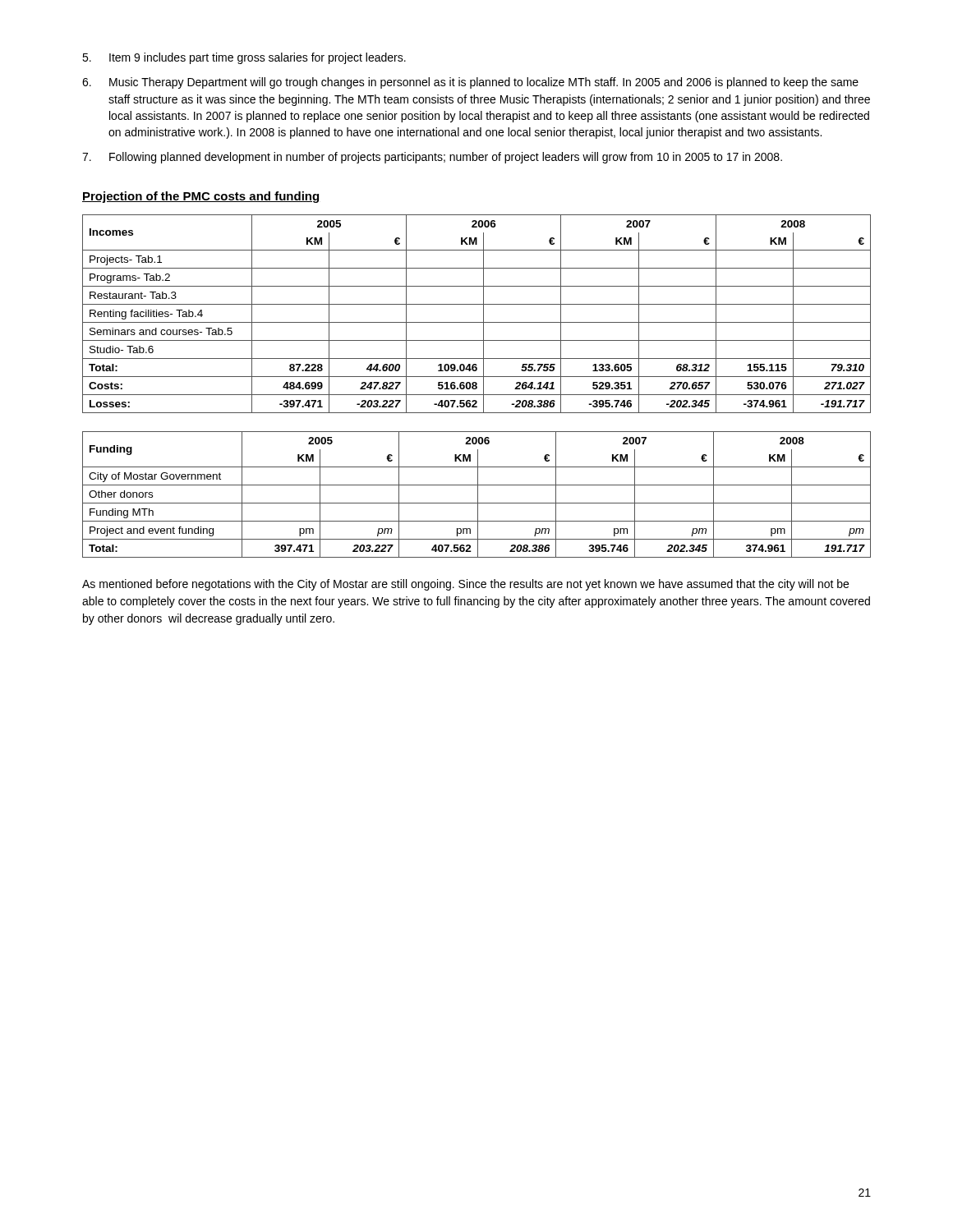Find the text starting "5. Item 9 includes part"
This screenshot has width=953, height=1232.
(244, 58)
